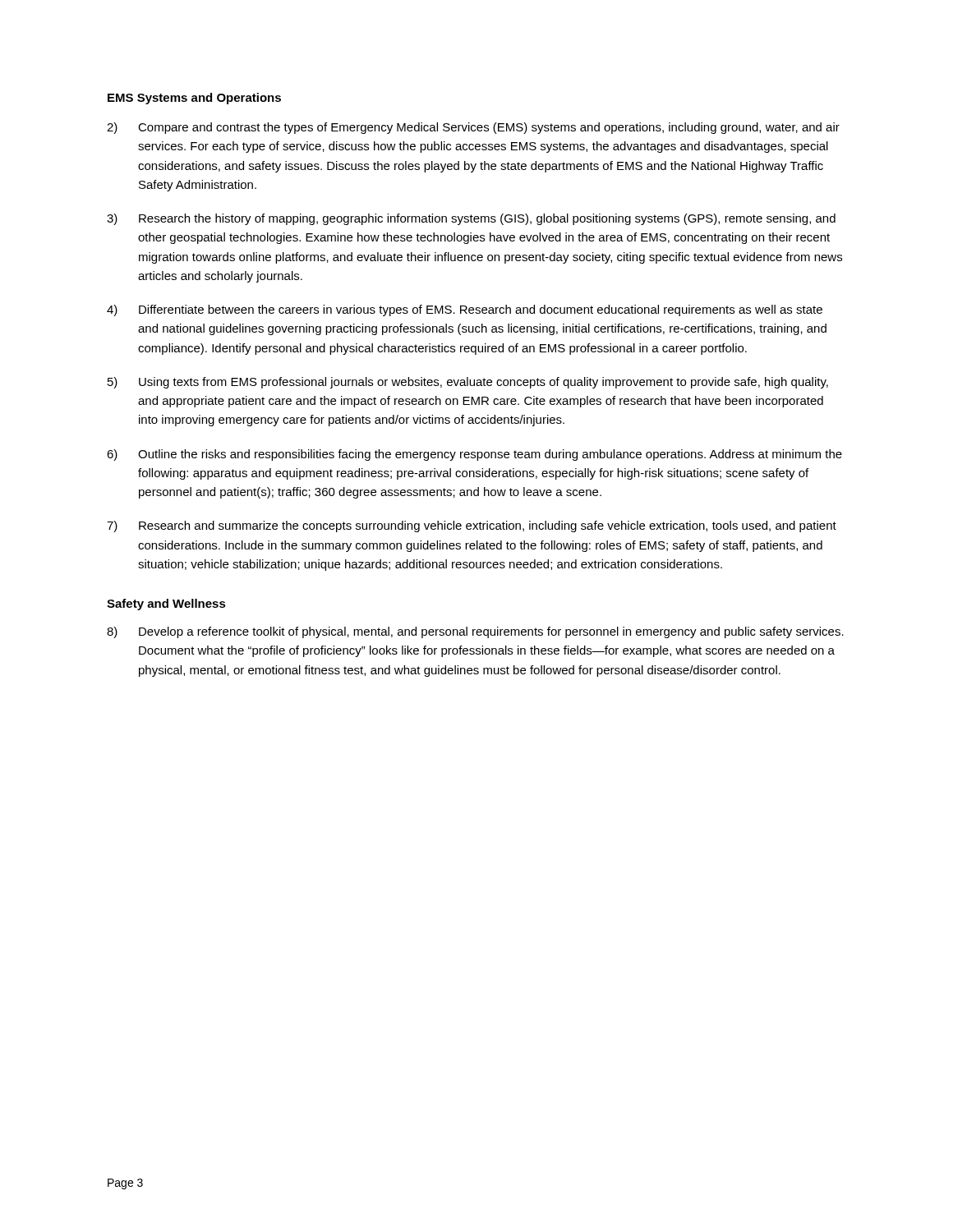
Task: Find the list item containing "3) Research the history"
Action: (x=476, y=247)
